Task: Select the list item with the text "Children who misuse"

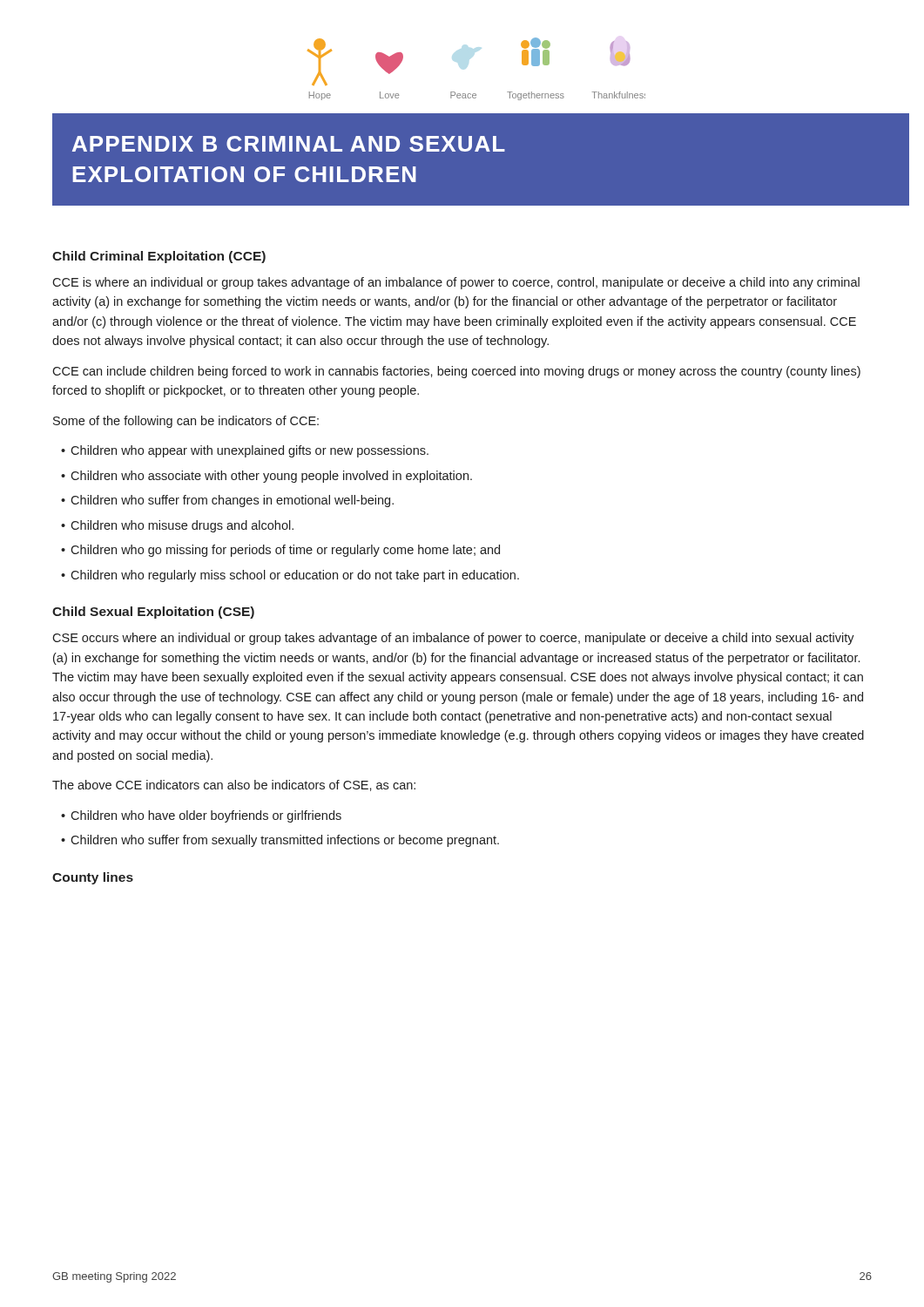Action: pos(183,525)
